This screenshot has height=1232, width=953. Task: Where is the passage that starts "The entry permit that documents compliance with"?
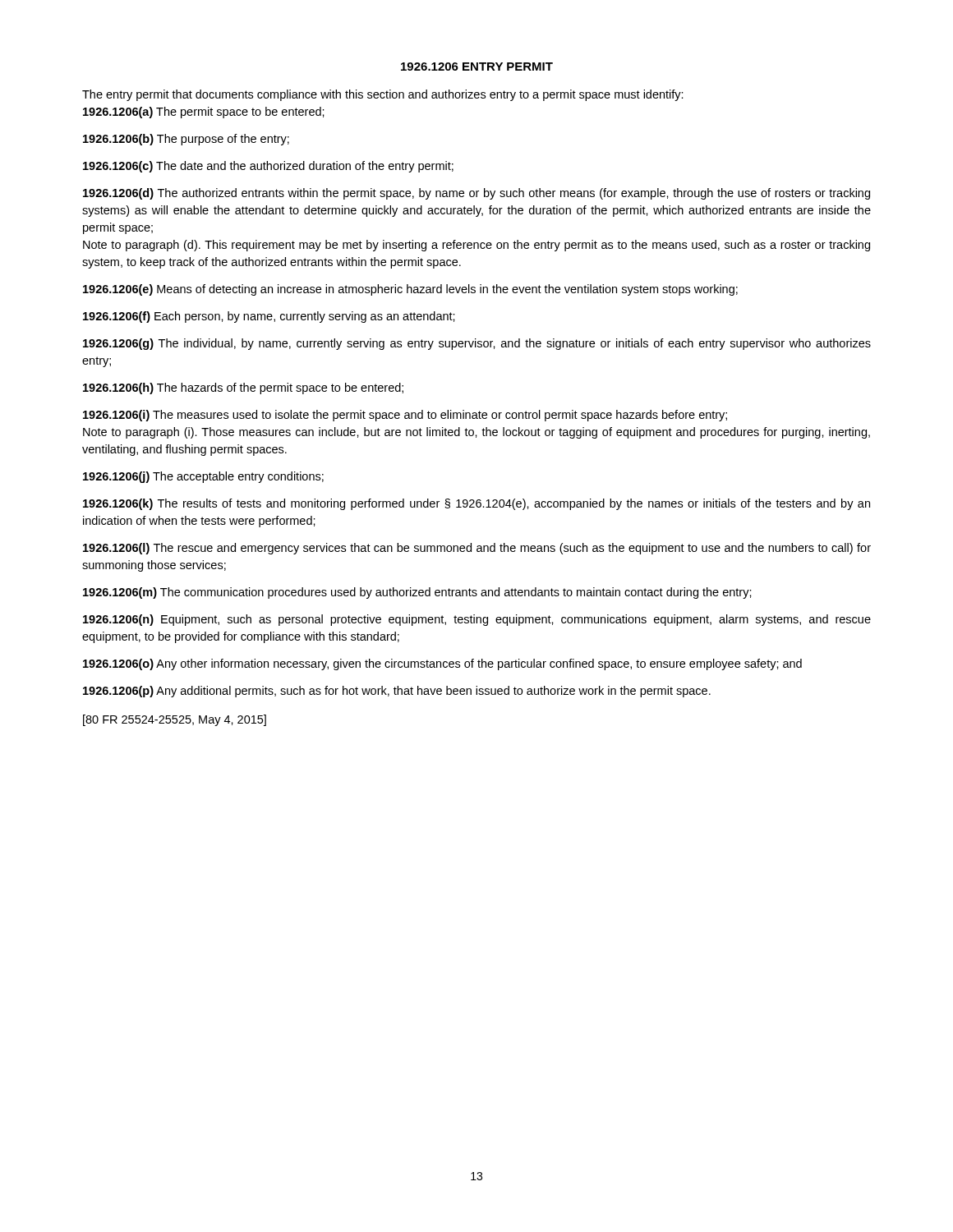383,103
